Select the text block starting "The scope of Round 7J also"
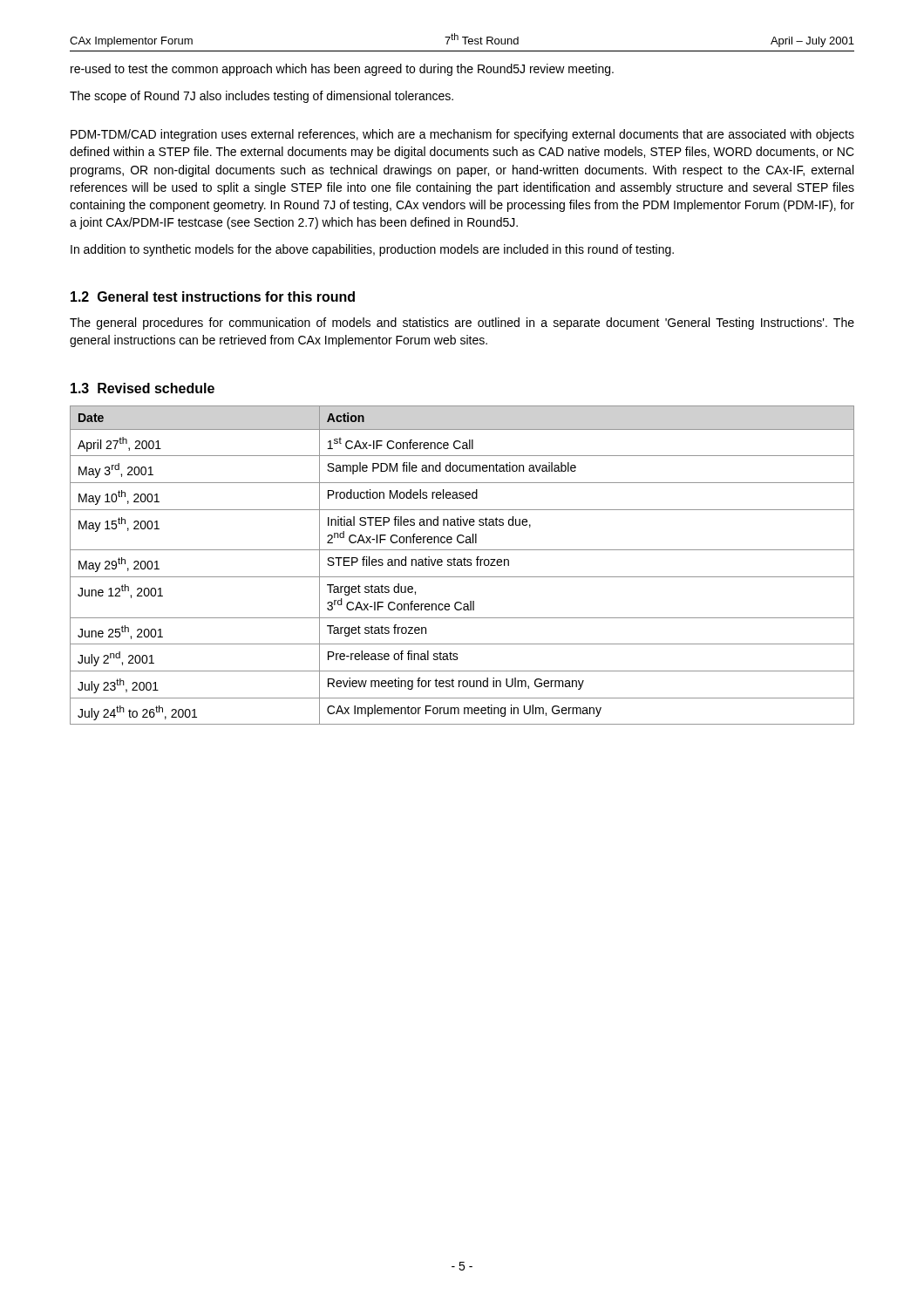This screenshot has width=924, height=1308. pyautogui.click(x=262, y=96)
